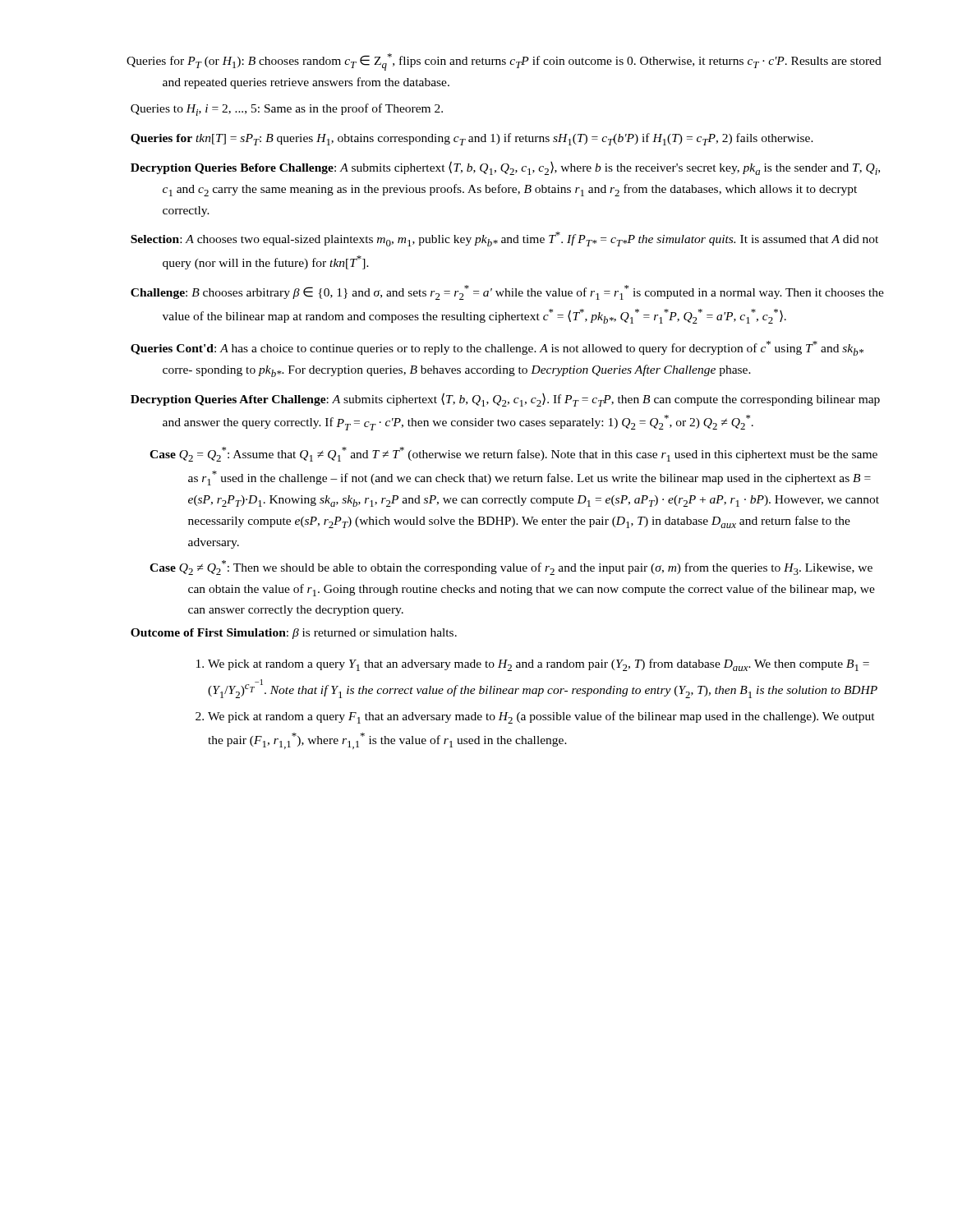Screen dimensions: 1232x953
Task: Click on the list item that says "Case Q2 ≠ Q2*:"
Action: click(512, 586)
